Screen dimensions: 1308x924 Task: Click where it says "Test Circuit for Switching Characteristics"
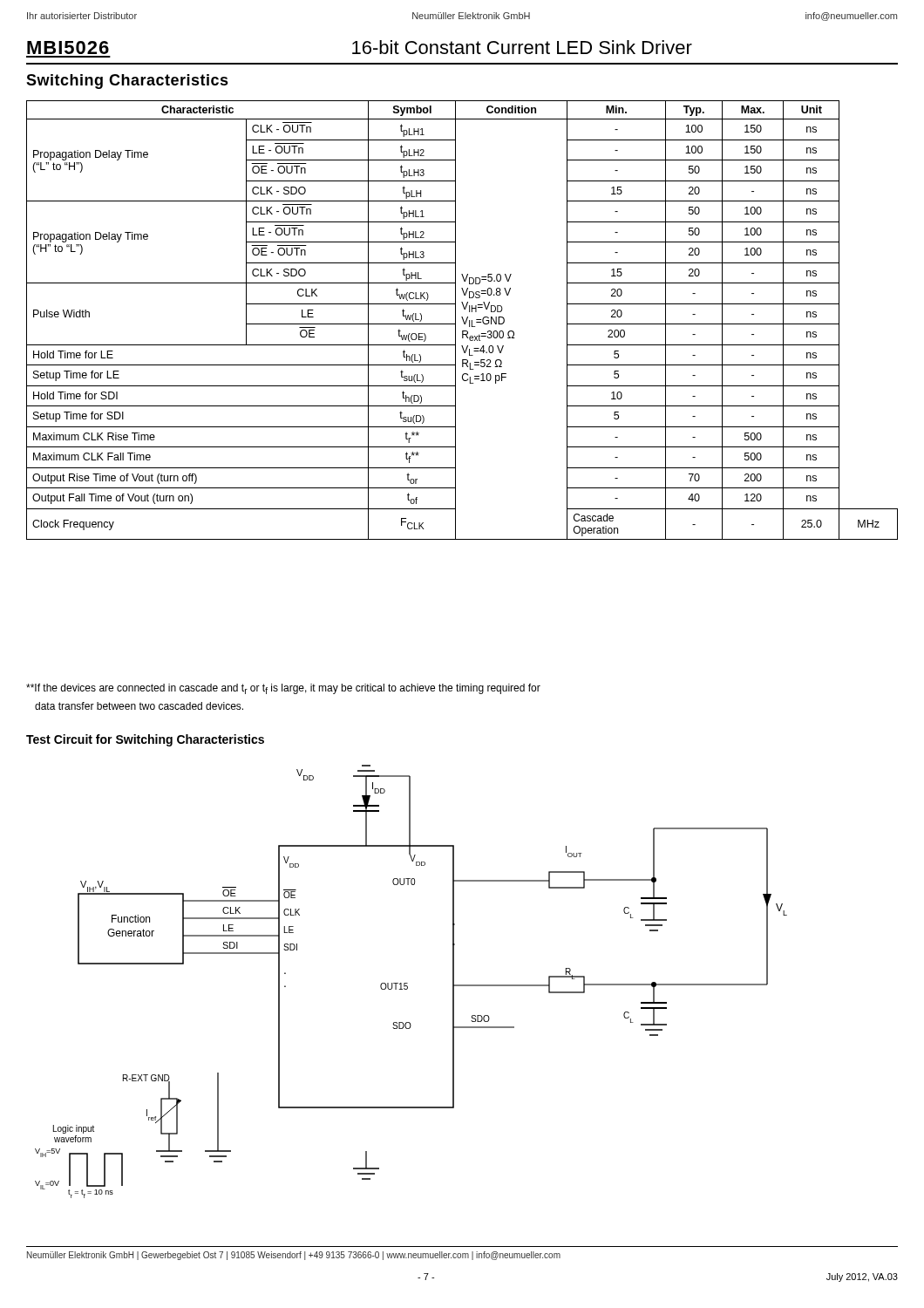tap(145, 739)
